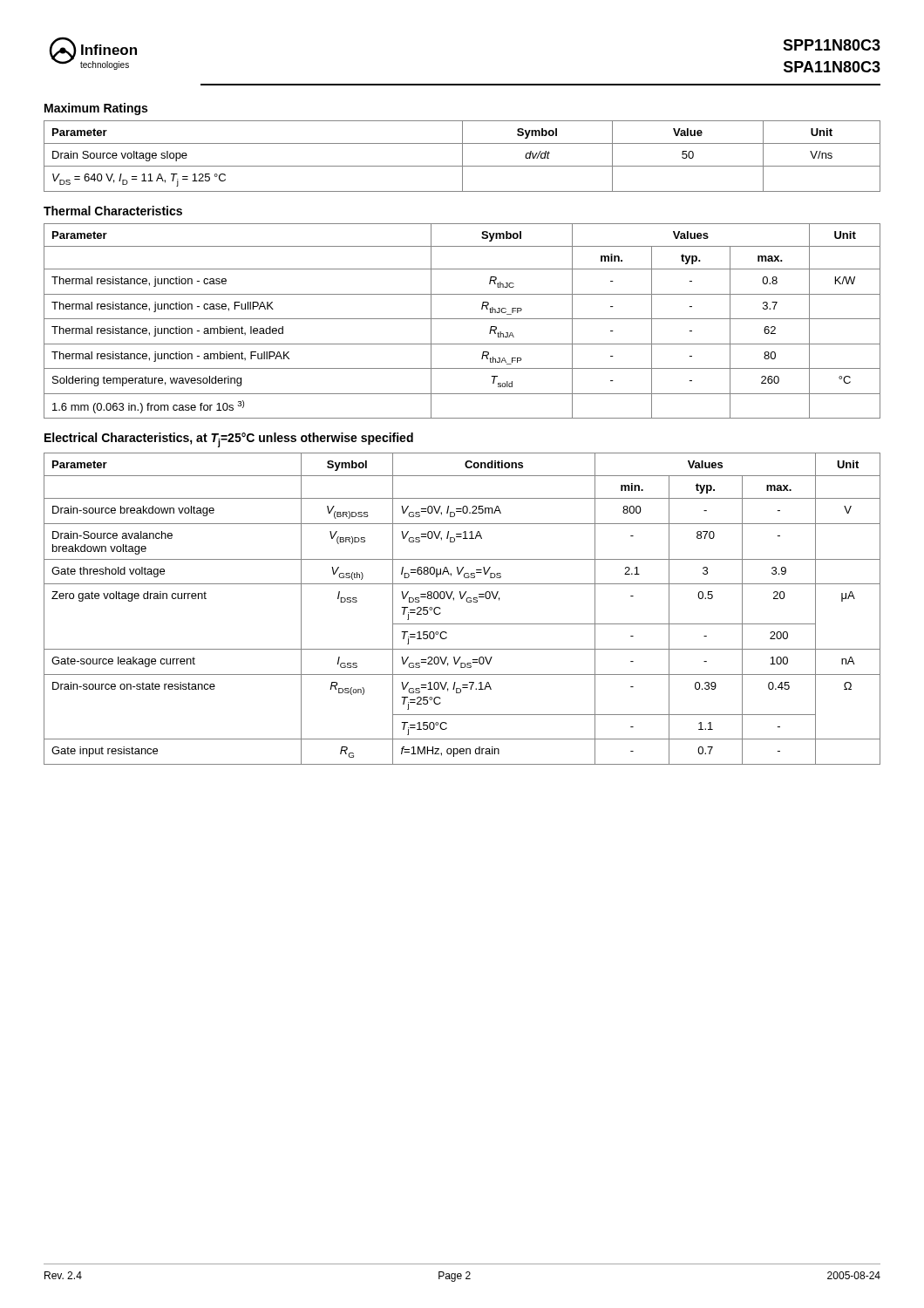The height and width of the screenshot is (1308, 924).
Task: Locate the logo
Action: [113, 60]
